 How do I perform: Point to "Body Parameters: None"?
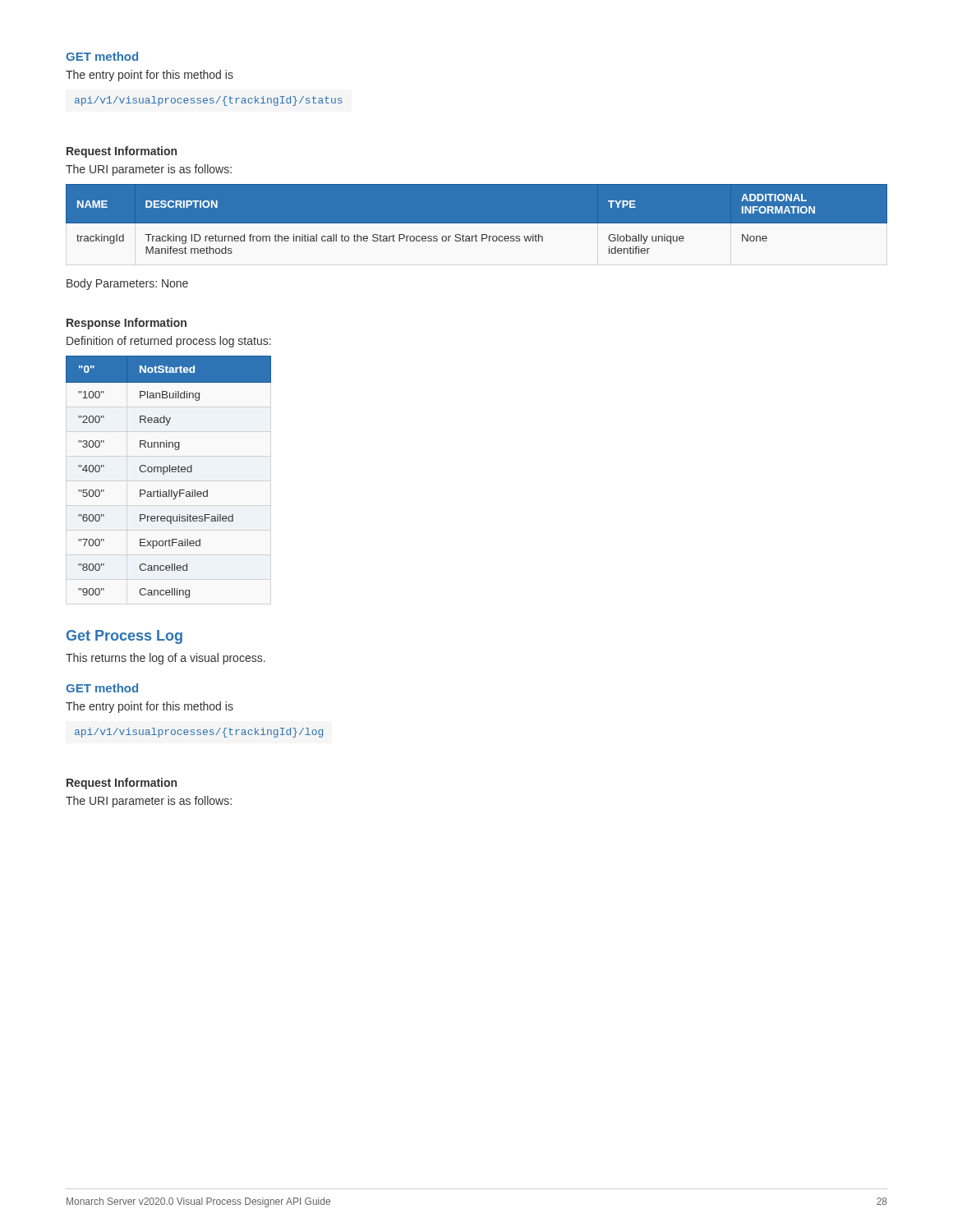(x=127, y=283)
